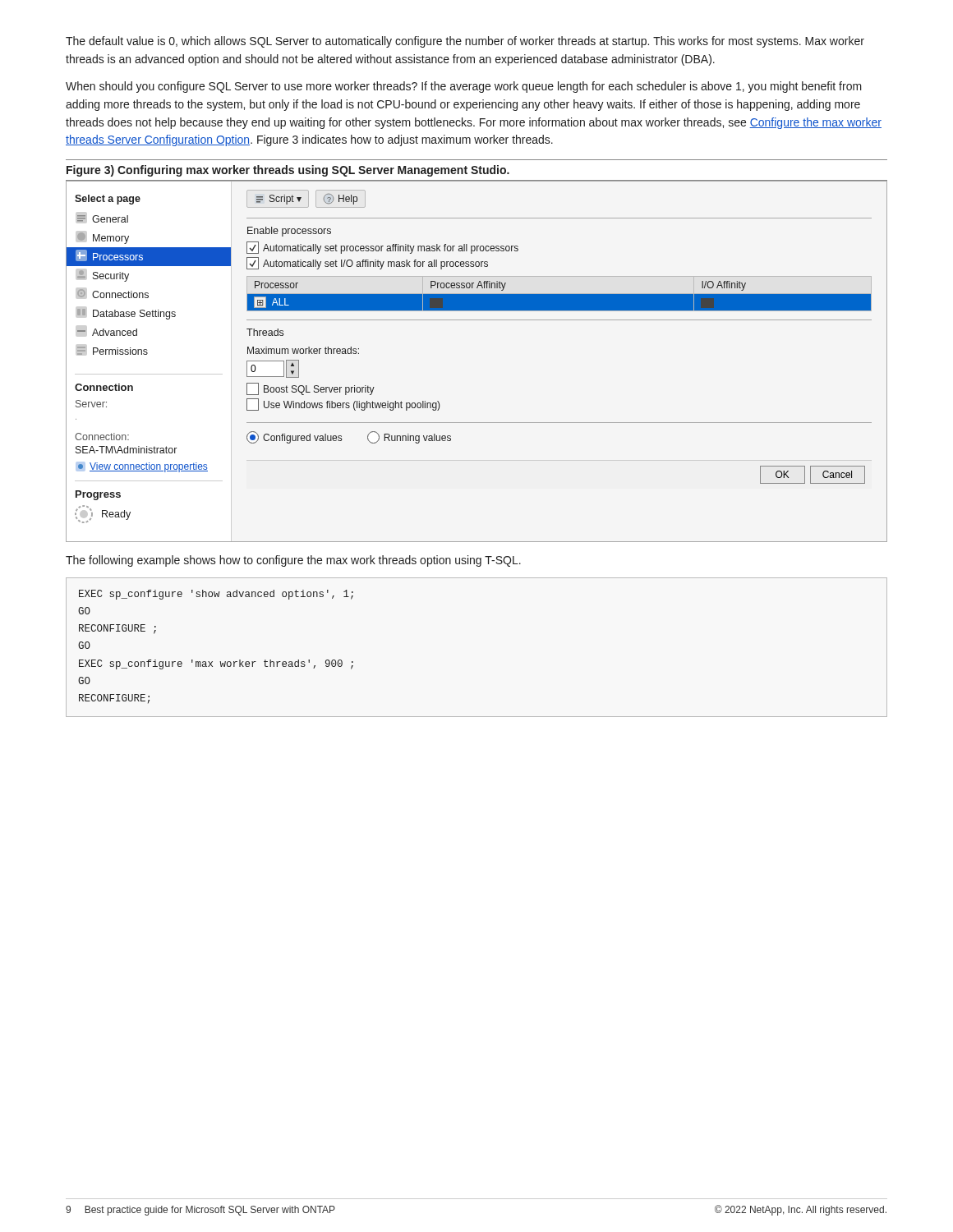Point to the block beginning "The following example"
953x1232 pixels.
point(294,560)
